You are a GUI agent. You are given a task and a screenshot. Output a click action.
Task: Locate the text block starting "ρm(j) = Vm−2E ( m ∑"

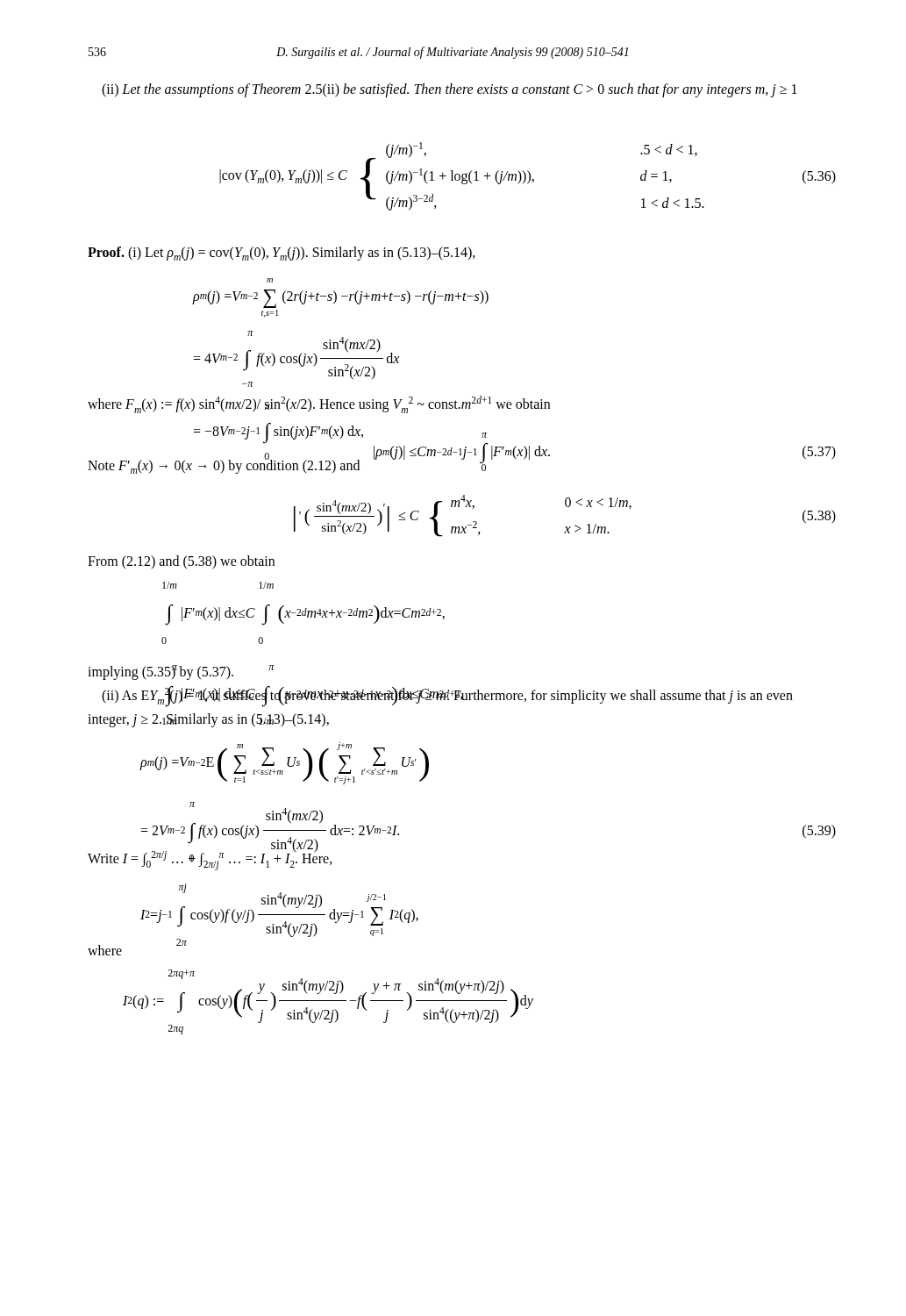tap(284, 763)
